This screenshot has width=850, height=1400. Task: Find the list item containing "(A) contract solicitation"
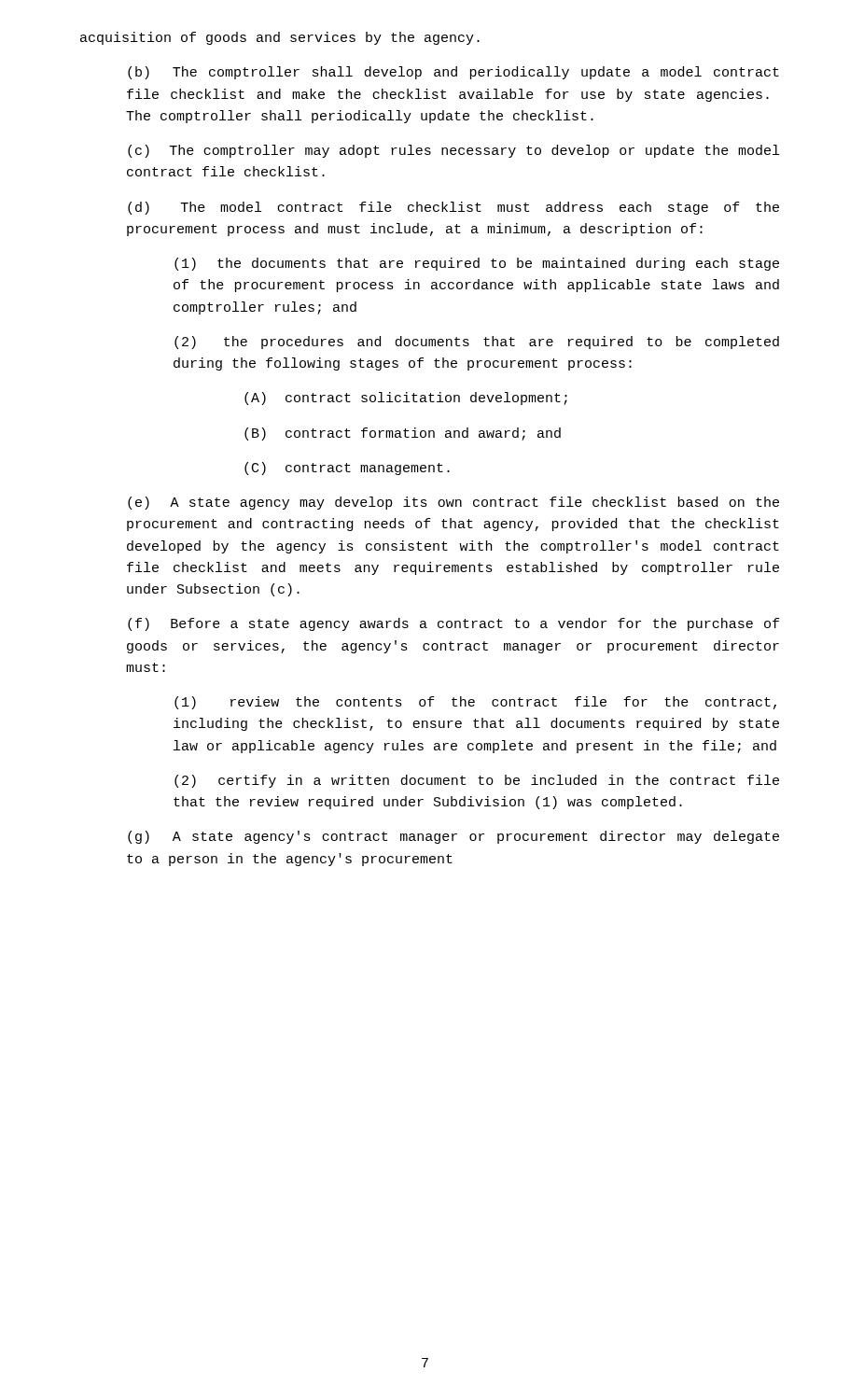click(x=511, y=399)
